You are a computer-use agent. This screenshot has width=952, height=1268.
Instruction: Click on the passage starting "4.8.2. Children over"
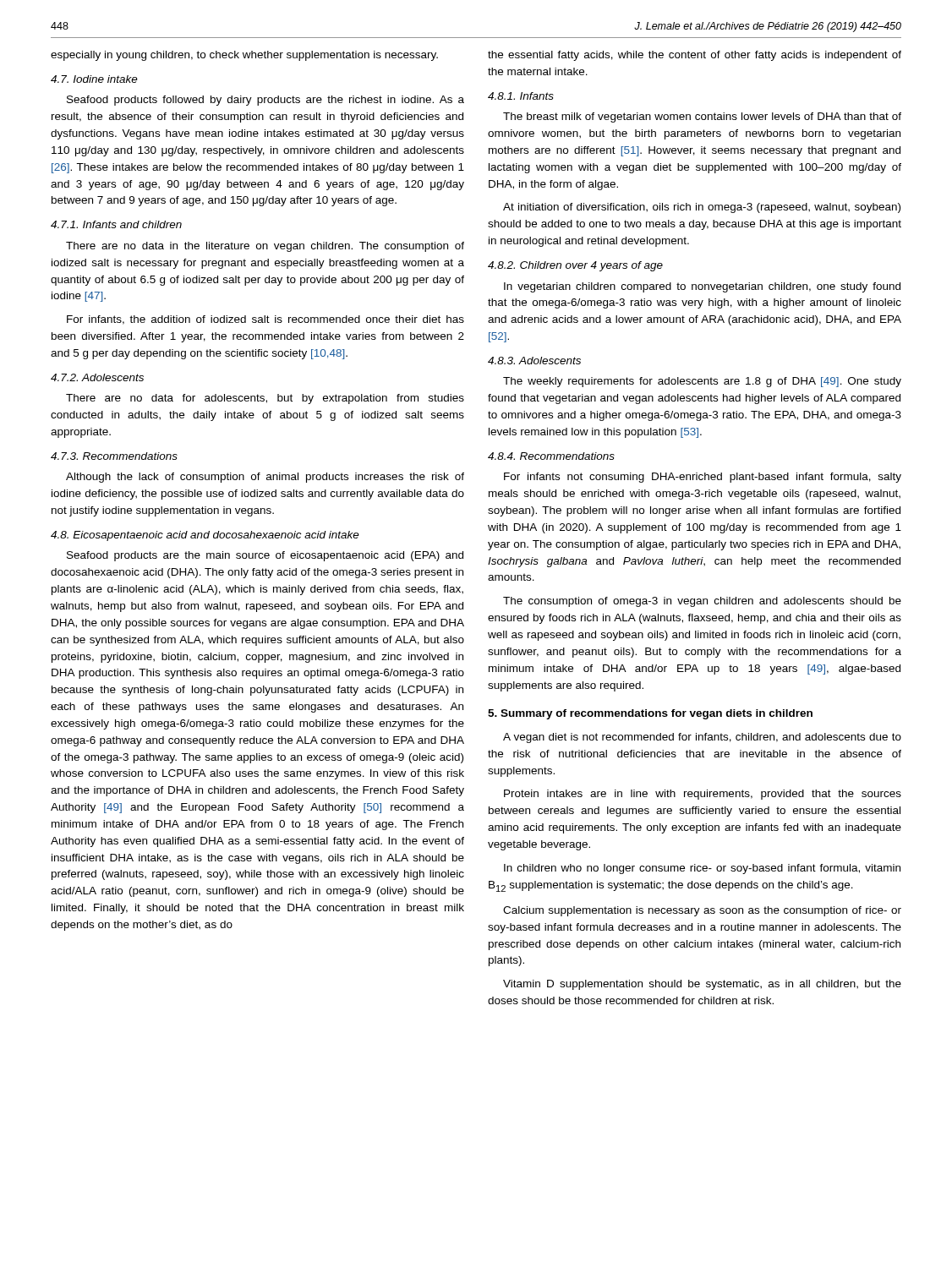pyautogui.click(x=575, y=265)
